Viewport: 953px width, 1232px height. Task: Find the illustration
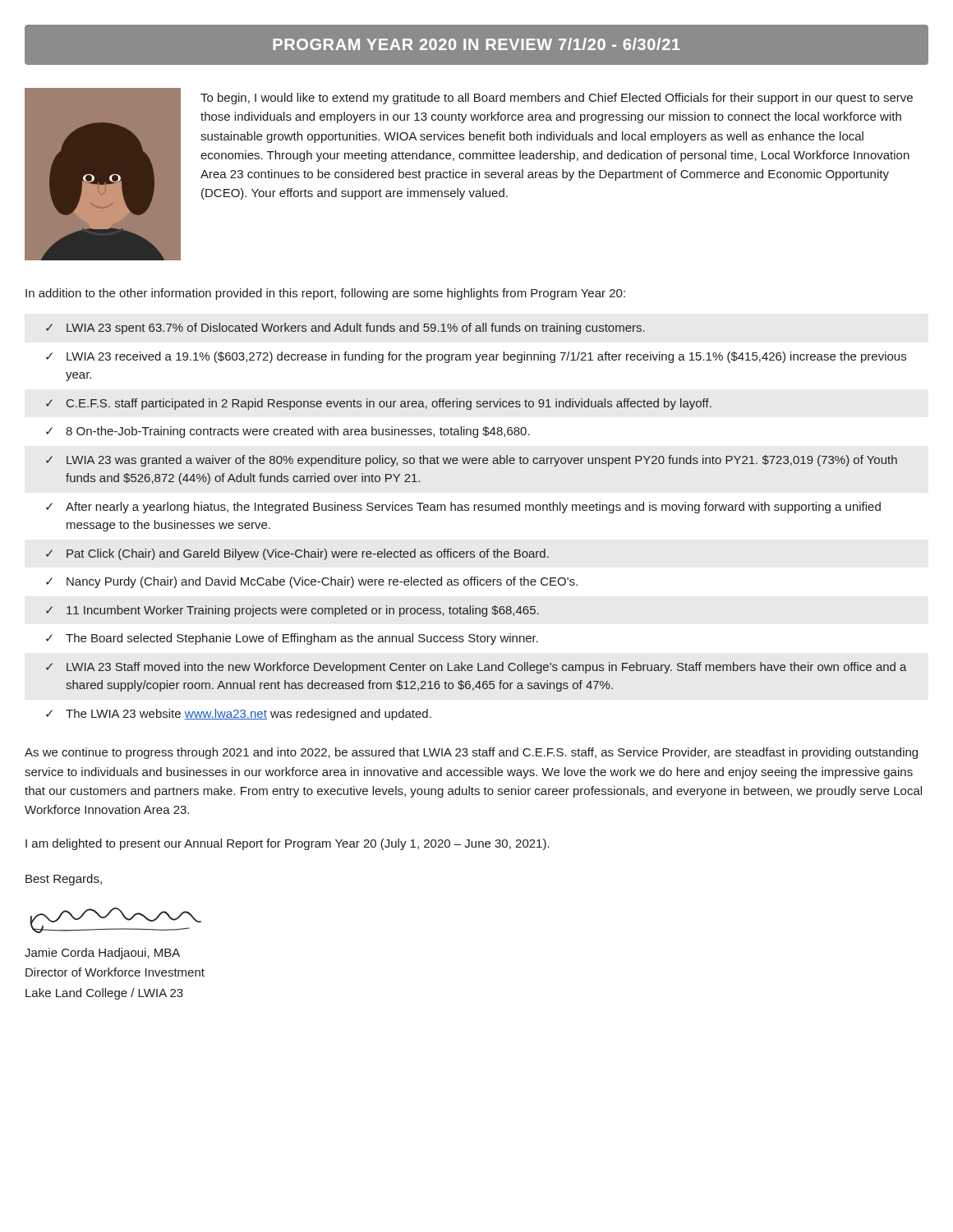tap(476, 915)
